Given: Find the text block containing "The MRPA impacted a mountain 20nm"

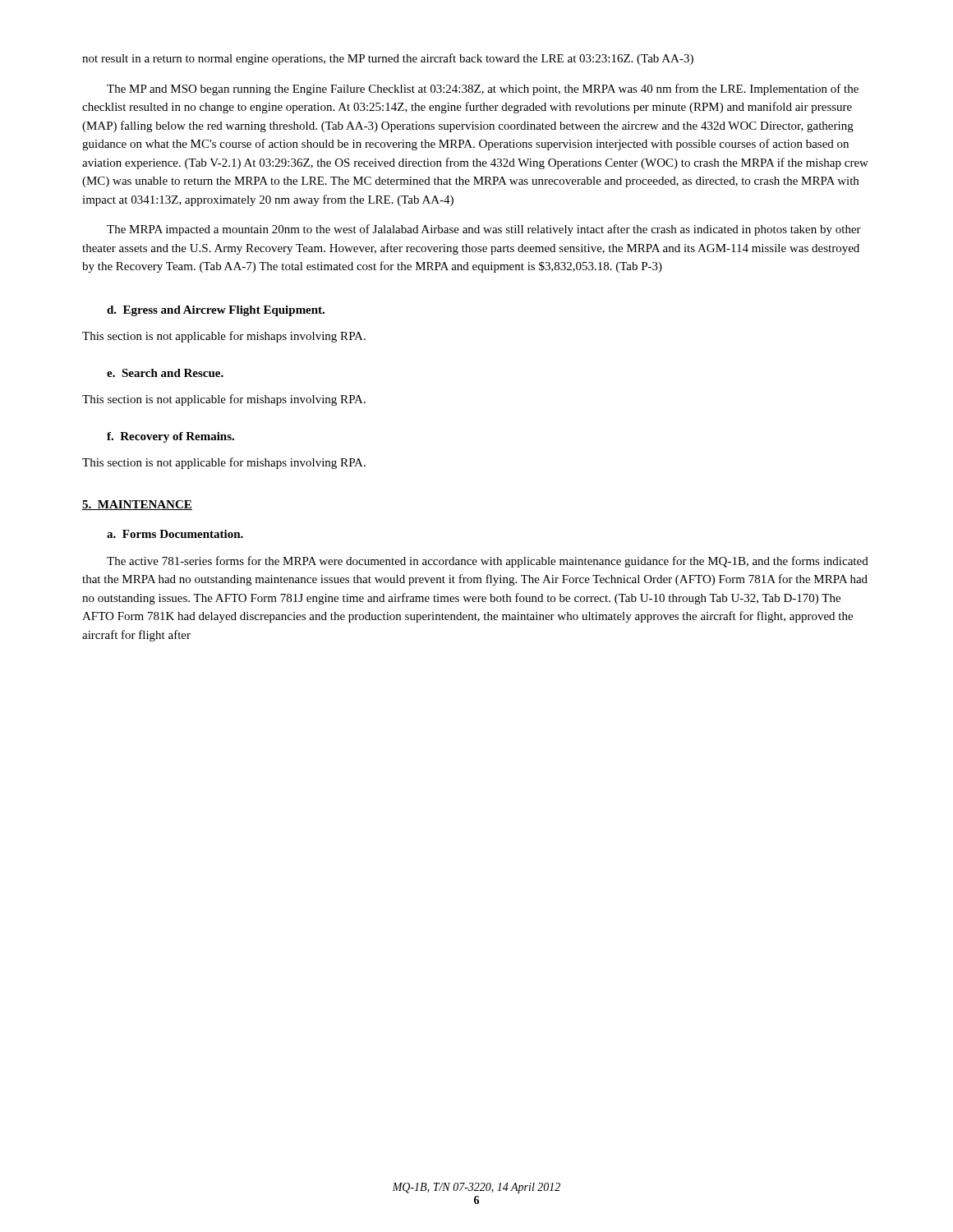Looking at the screenshot, I should tap(476, 248).
